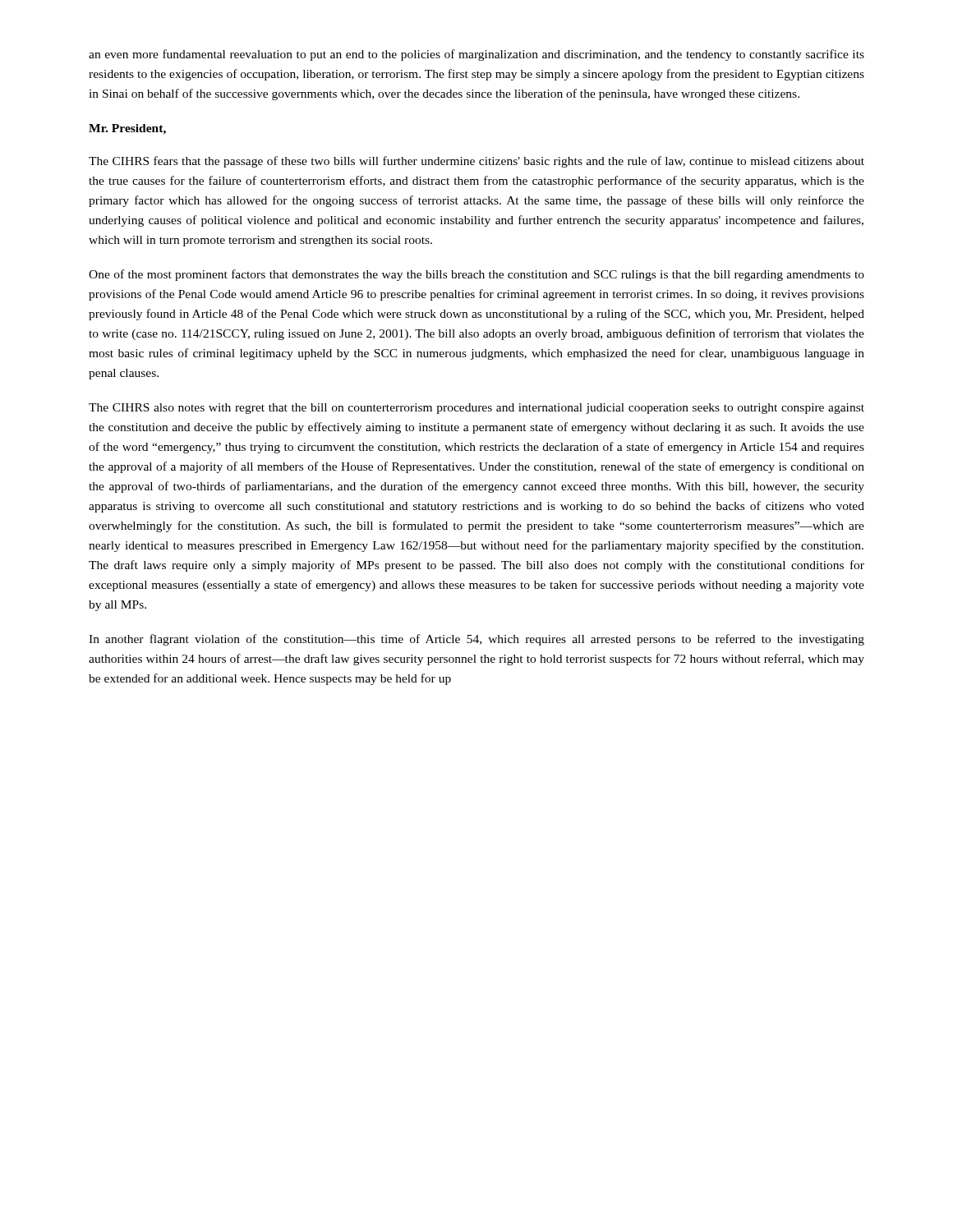Select the text block that reads "In another flagrant violation of the constitution—this time"
953x1232 pixels.
(476, 659)
